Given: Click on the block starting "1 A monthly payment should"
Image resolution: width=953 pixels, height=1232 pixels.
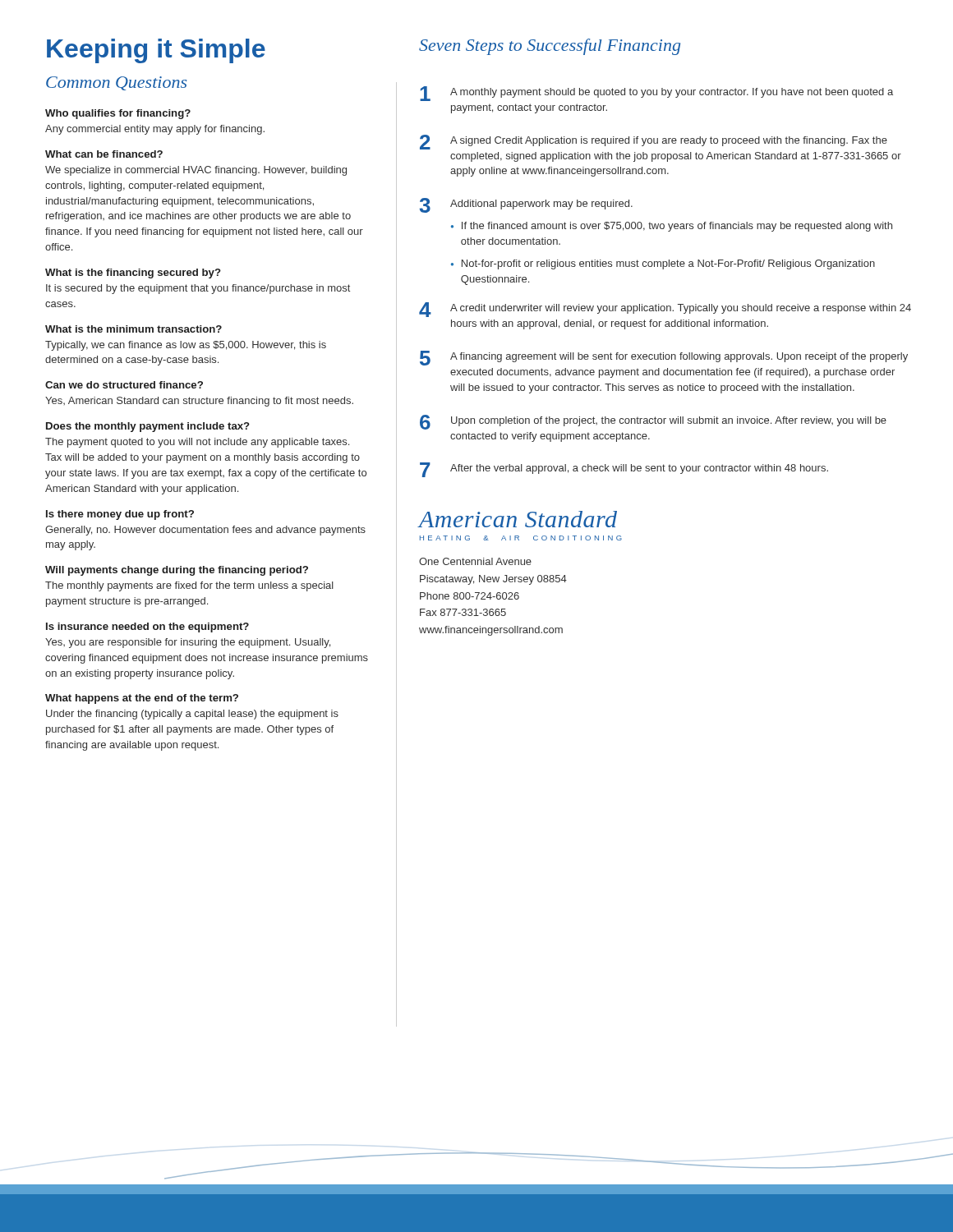Looking at the screenshot, I should pos(665,99).
